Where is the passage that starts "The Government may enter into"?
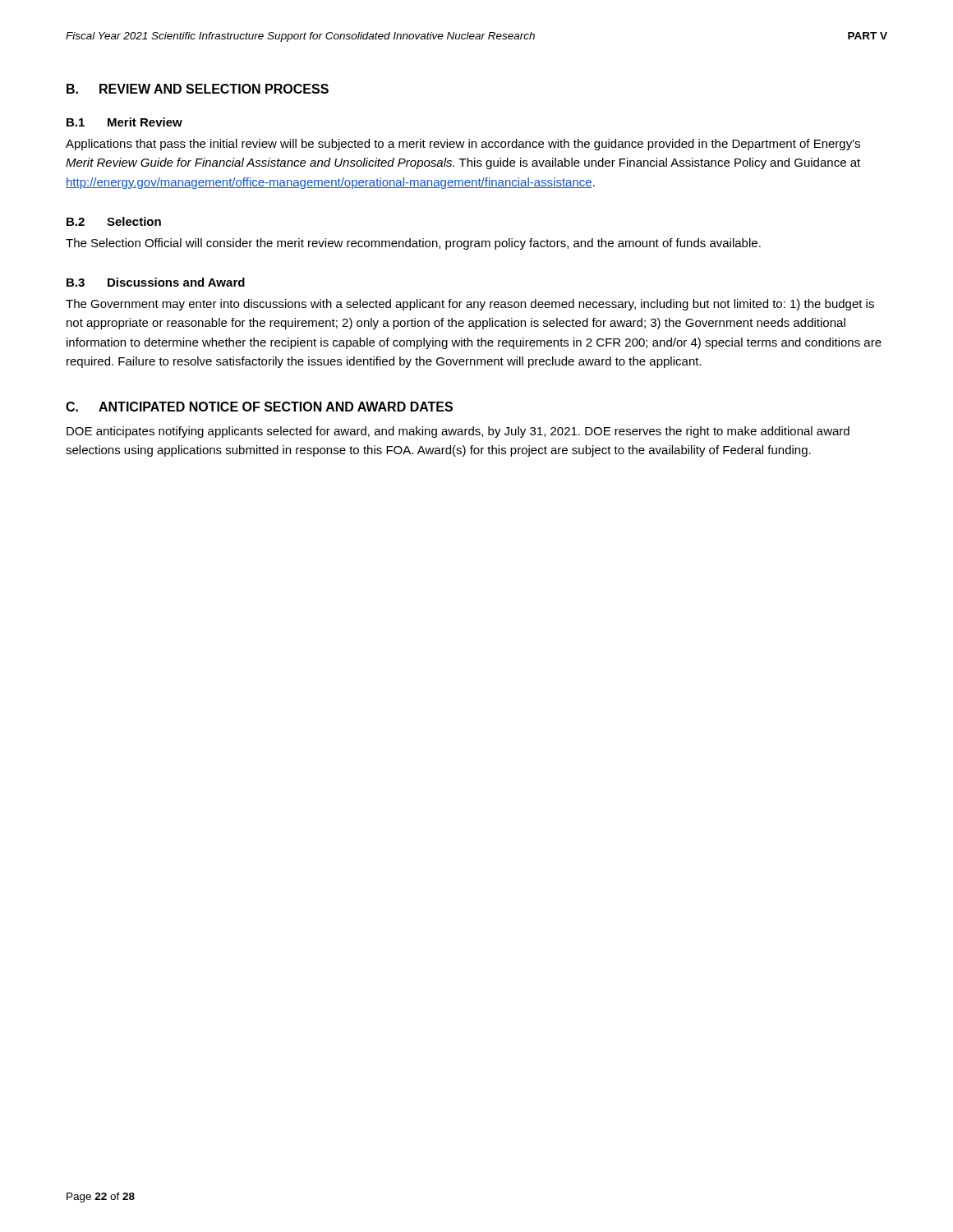 [474, 332]
